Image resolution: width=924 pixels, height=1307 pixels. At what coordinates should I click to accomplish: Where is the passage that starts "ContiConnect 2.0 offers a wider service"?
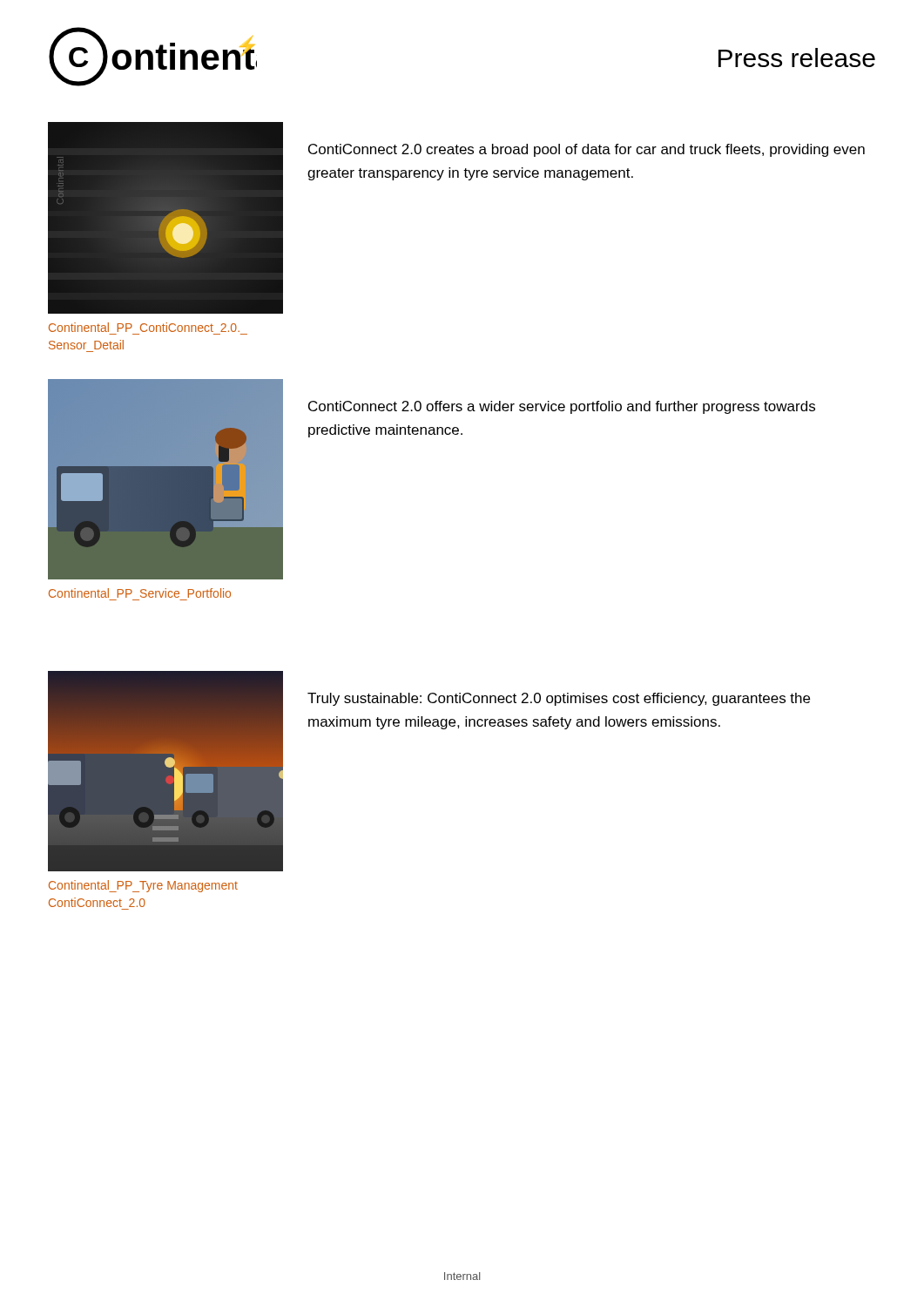562,418
